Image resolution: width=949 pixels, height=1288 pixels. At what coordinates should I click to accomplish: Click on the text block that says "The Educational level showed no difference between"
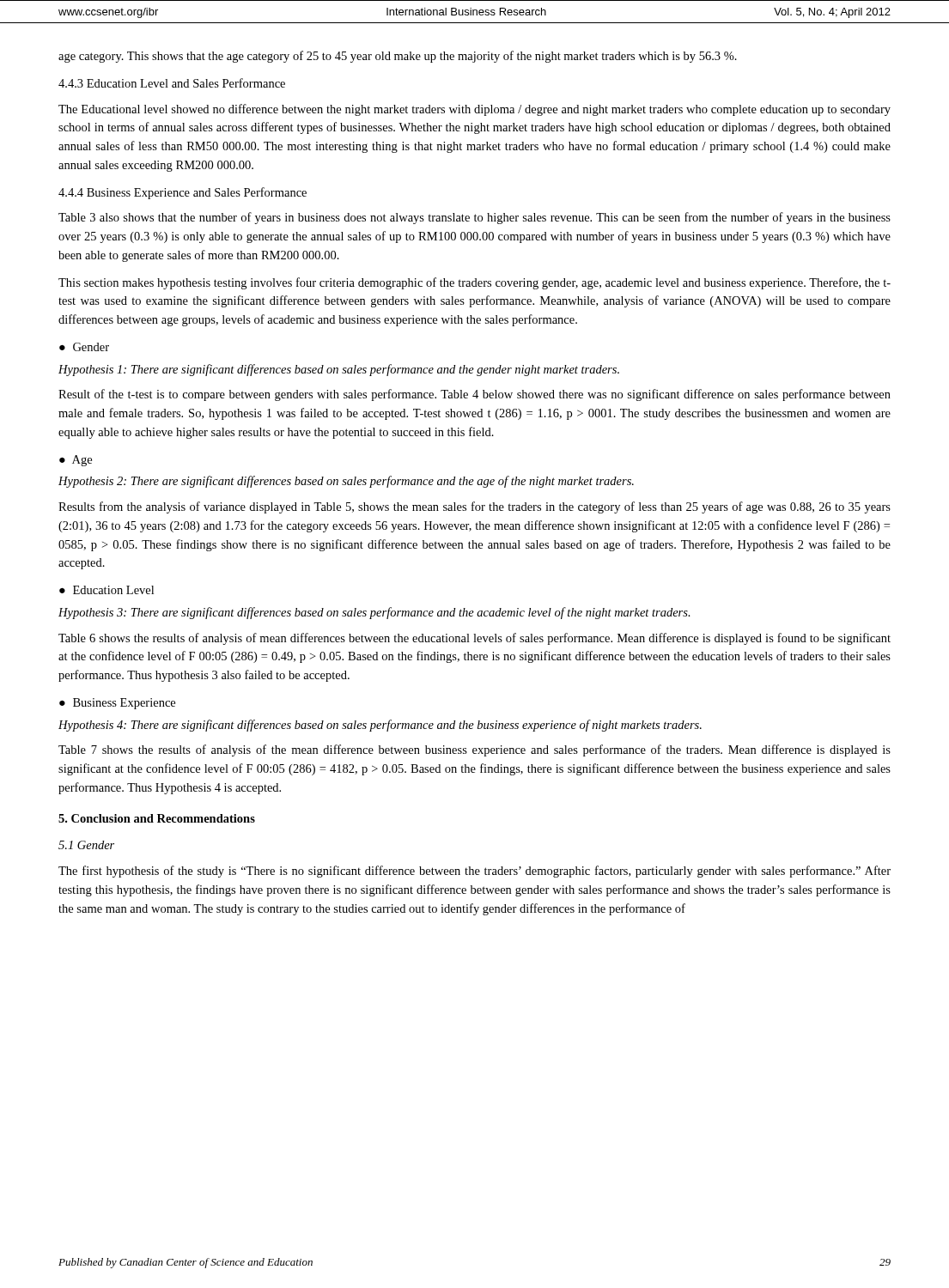474,137
